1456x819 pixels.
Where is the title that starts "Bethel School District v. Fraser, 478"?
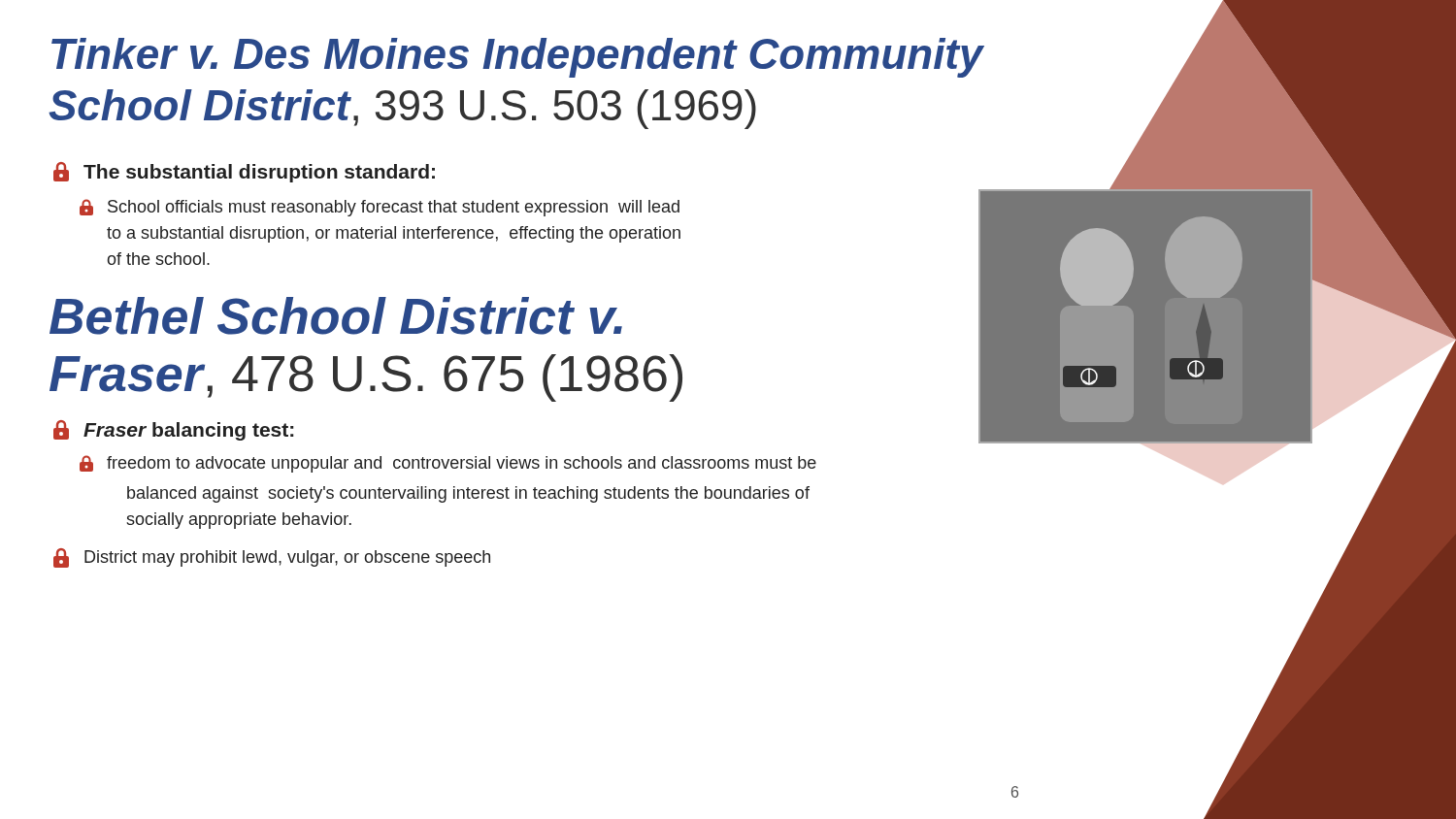tap(367, 345)
